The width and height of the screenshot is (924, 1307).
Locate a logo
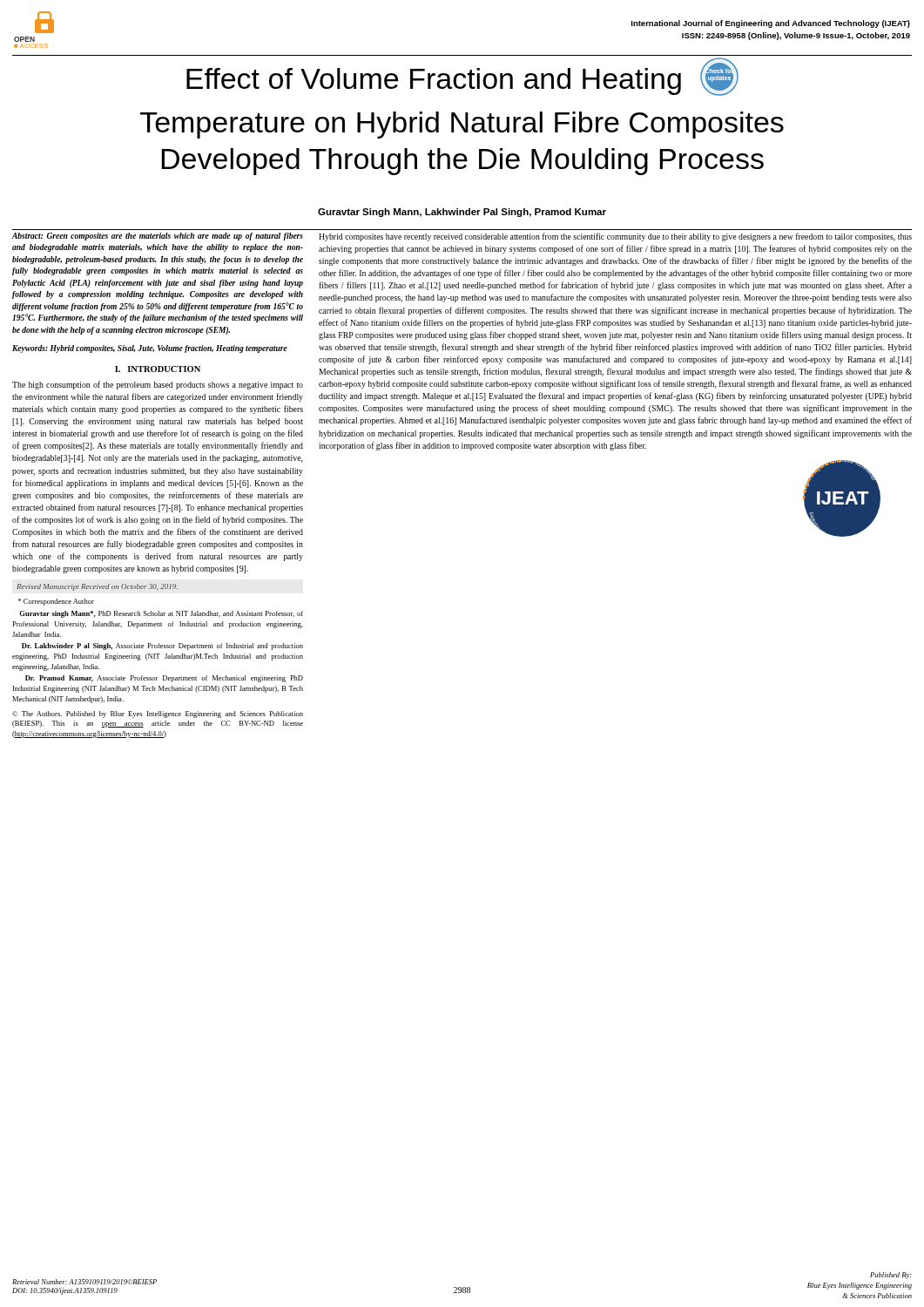click(x=842, y=499)
